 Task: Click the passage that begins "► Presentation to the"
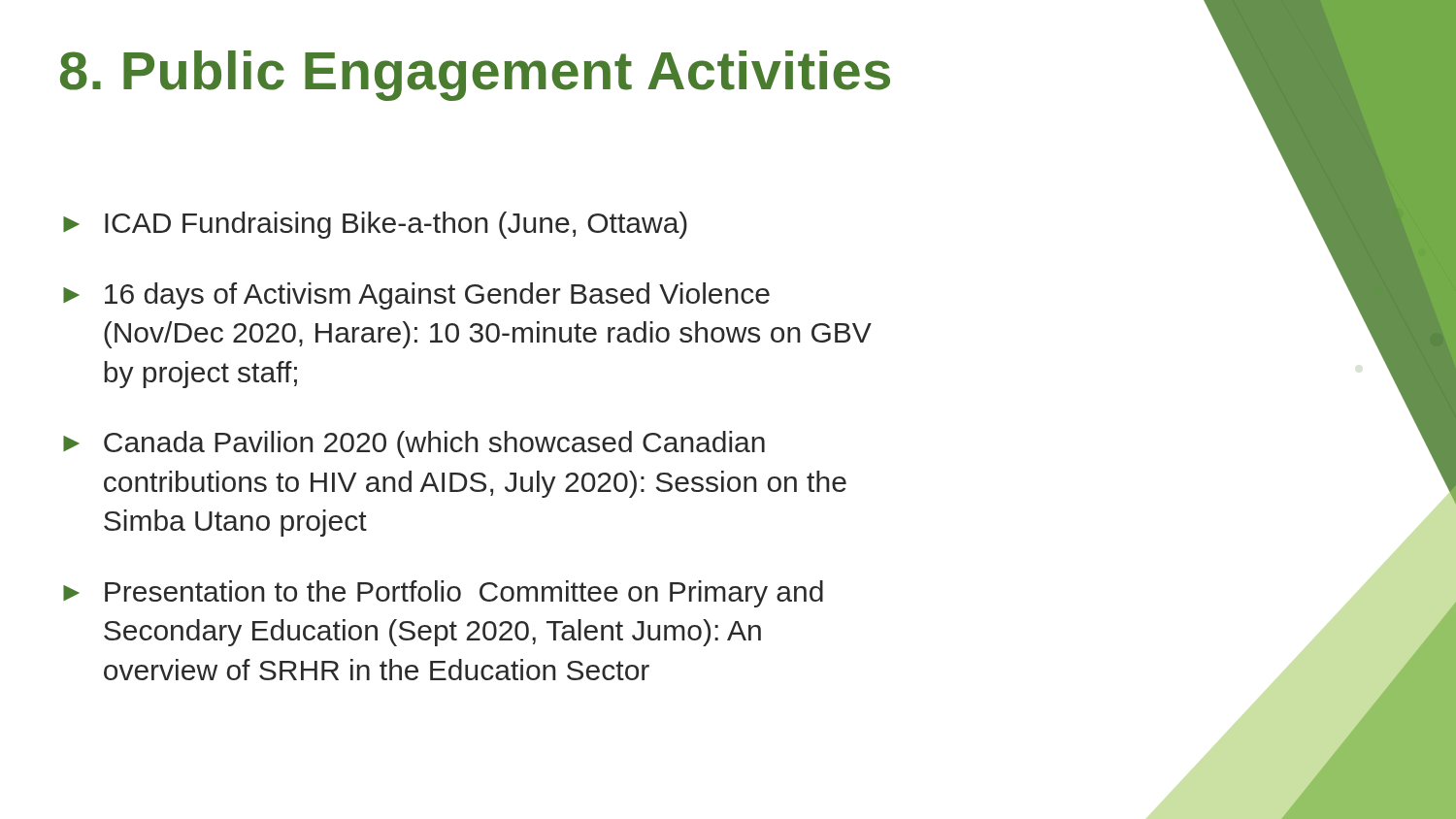pos(441,631)
